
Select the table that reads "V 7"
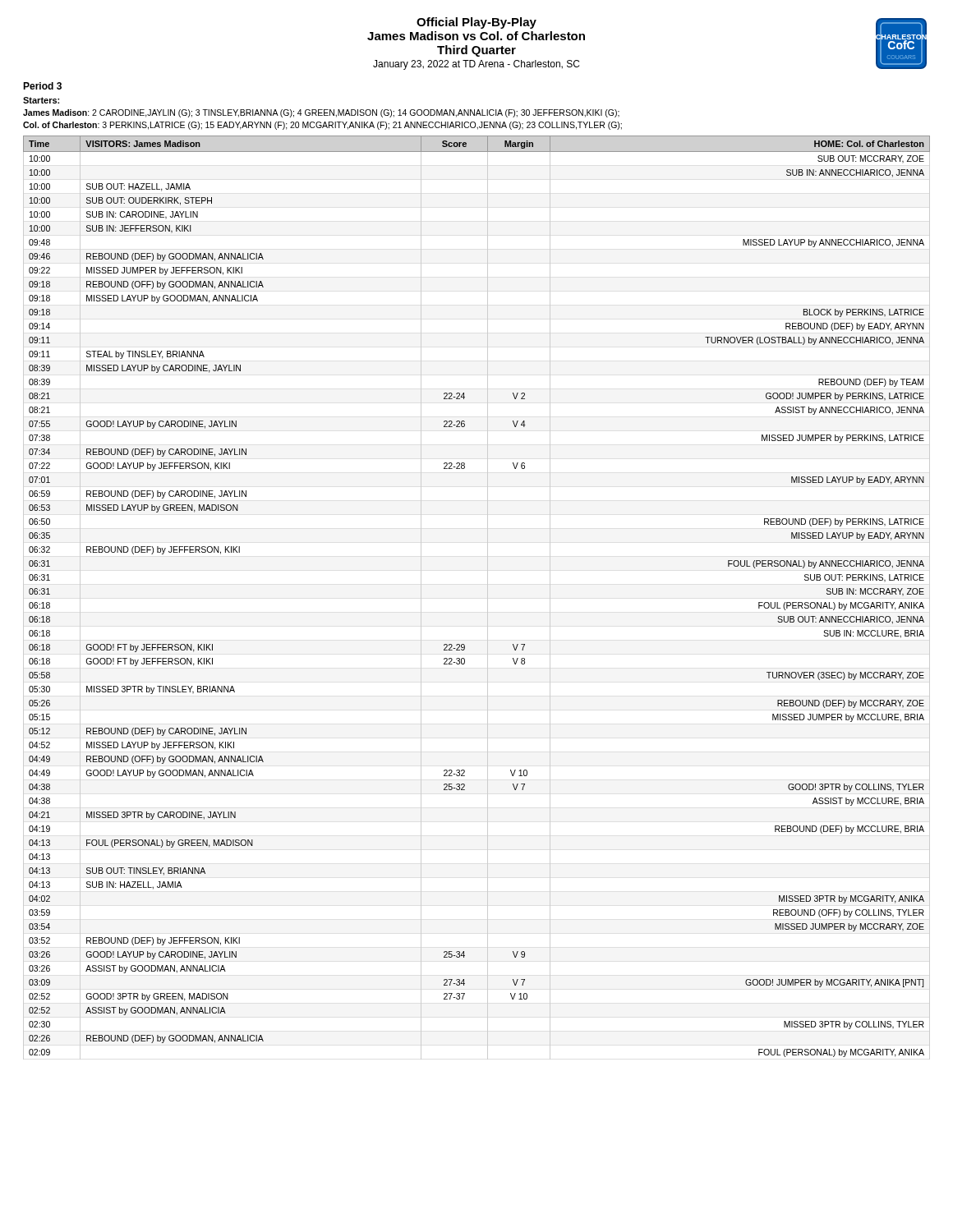pos(476,598)
